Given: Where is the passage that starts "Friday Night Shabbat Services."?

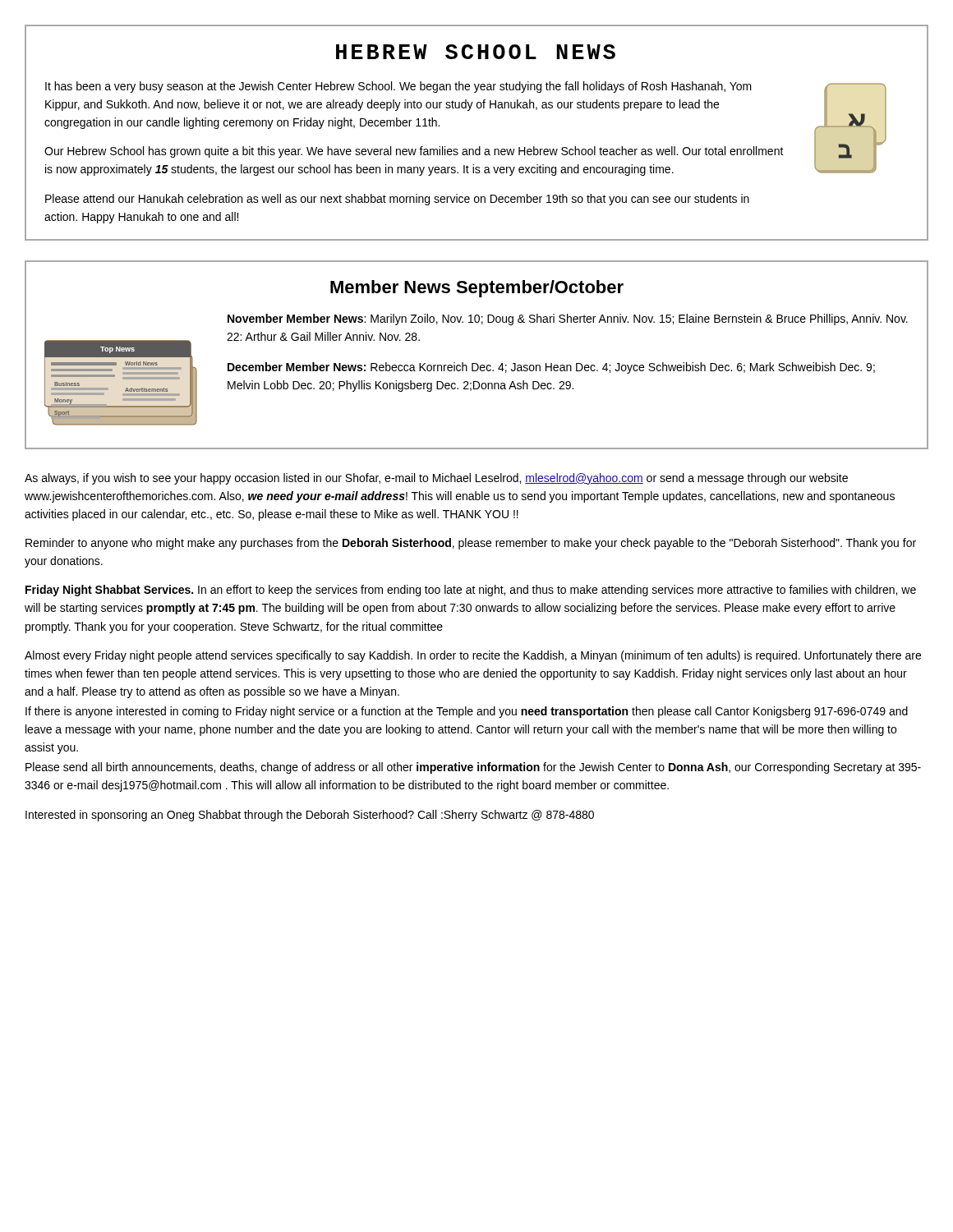Looking at the screenshot, I should point(470,608).
